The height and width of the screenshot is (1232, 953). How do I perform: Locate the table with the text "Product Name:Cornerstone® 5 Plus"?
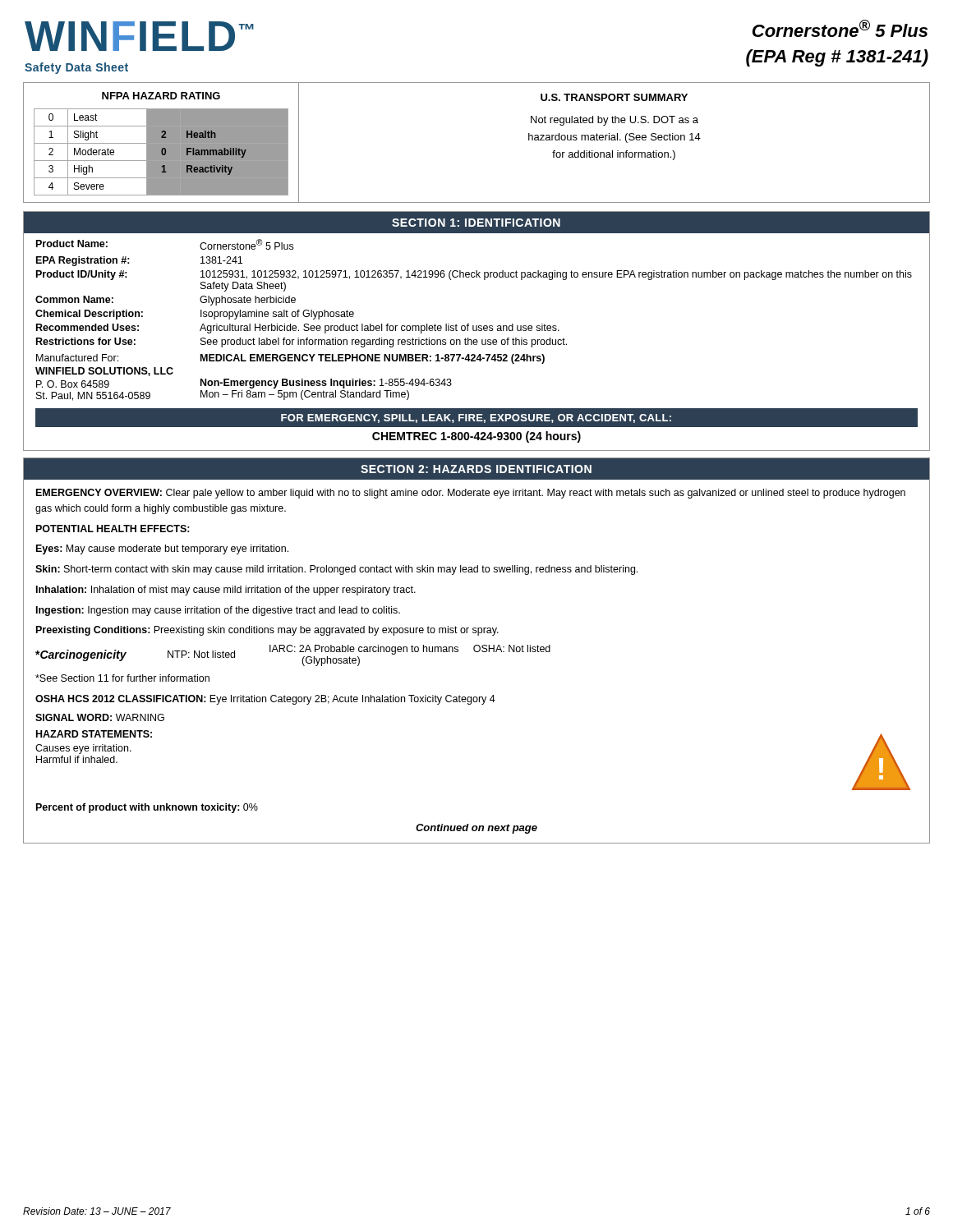476,320
